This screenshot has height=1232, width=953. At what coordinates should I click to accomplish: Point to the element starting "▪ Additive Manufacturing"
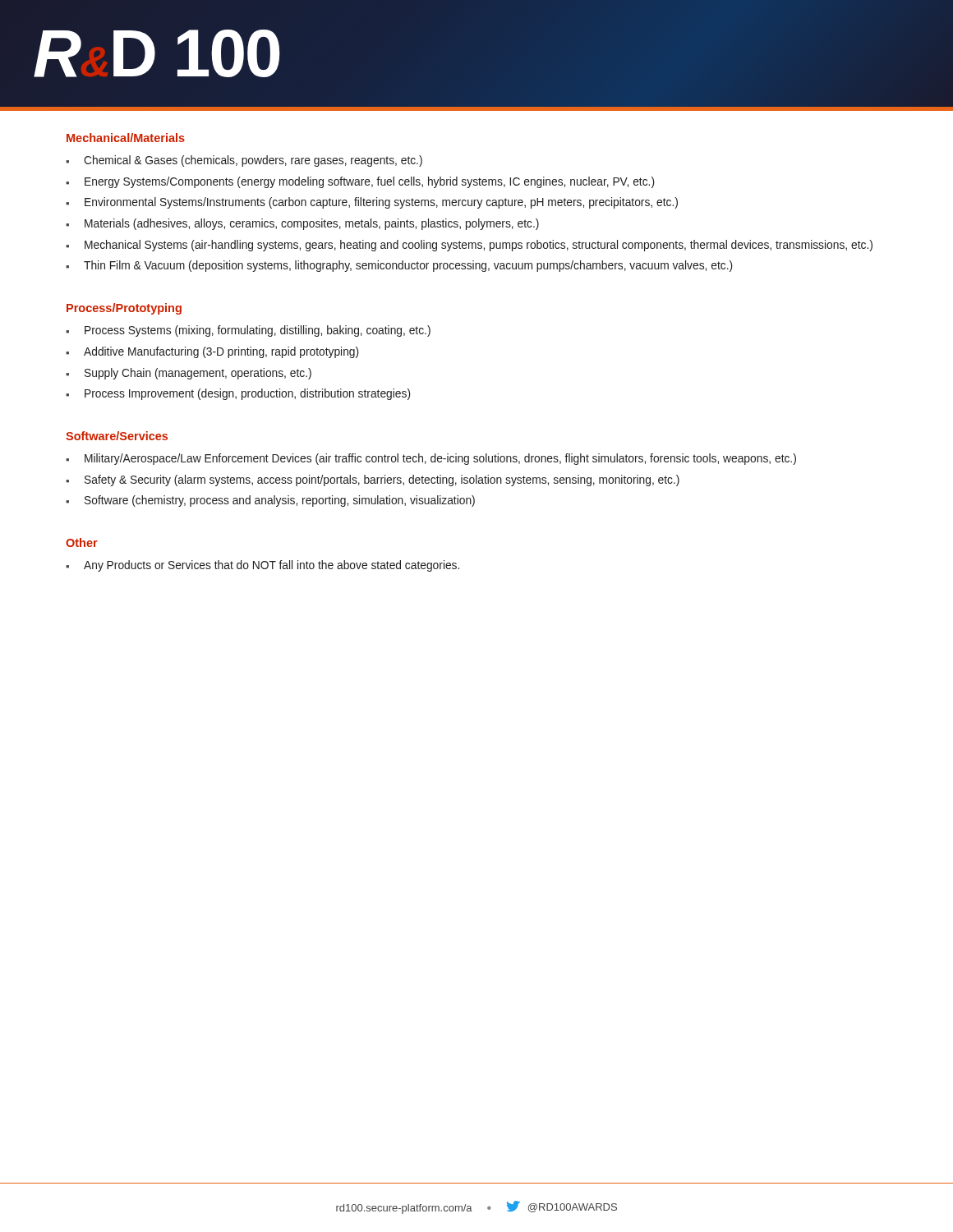pyautogui.click(x=212, y=352)
